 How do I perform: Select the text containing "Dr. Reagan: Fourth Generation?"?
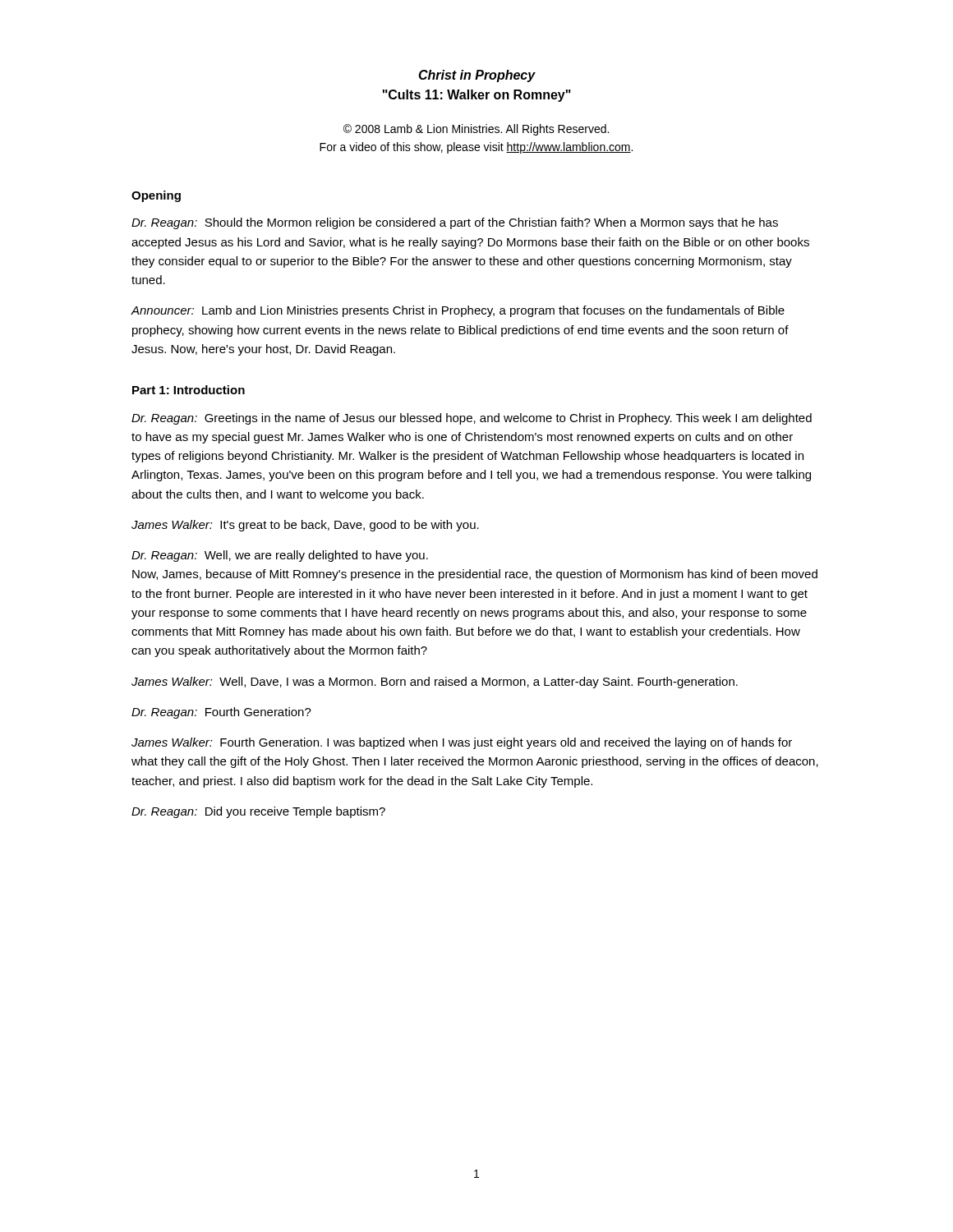pyautogui.click(x=221, y=712)
